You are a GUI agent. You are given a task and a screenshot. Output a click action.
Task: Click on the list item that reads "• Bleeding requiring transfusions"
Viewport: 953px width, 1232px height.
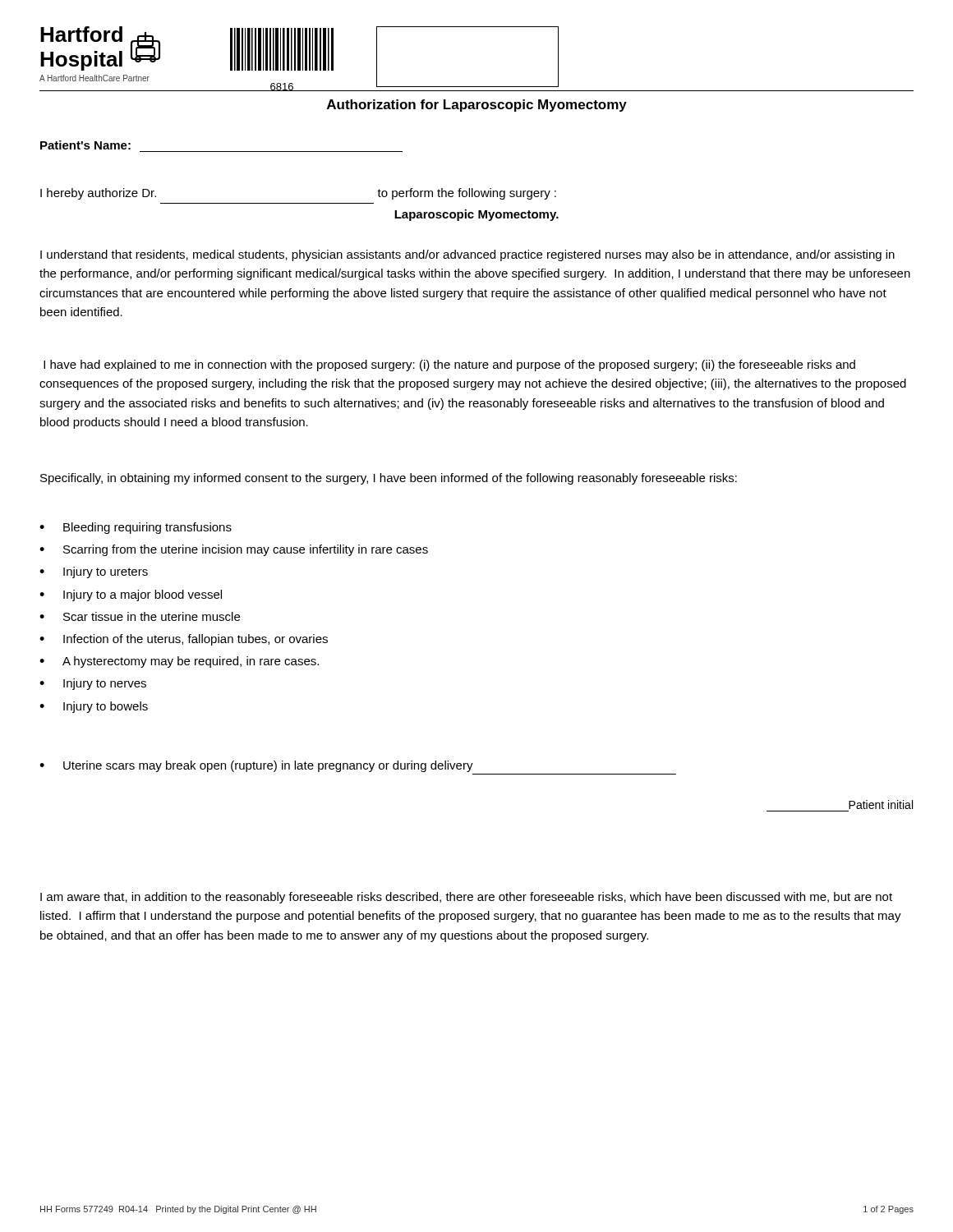point(136,528)
